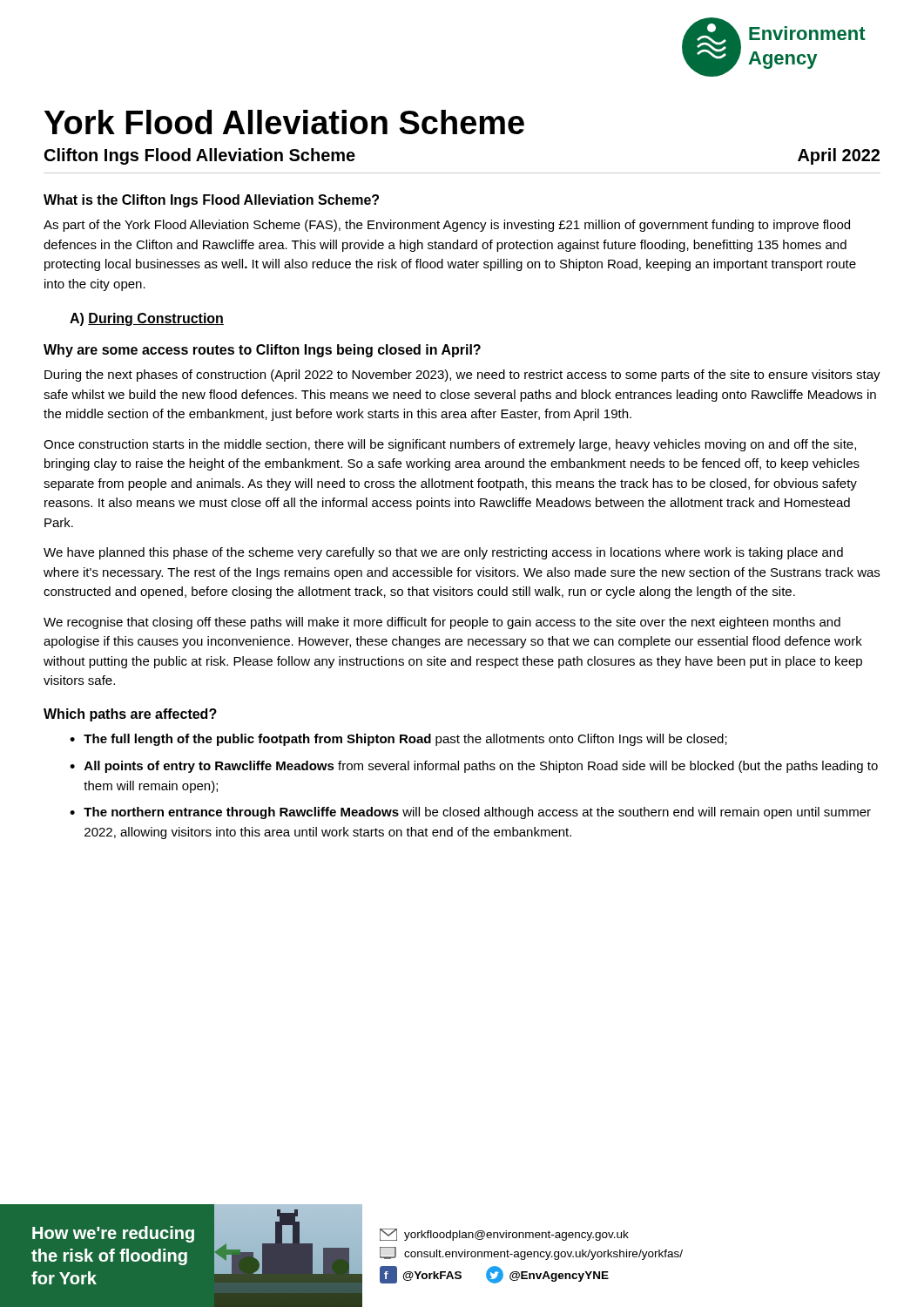Viewport: 924px width, 1307px height.
Task: Point to the text starting "Once construction starts in"
Action: pos(452,483)
